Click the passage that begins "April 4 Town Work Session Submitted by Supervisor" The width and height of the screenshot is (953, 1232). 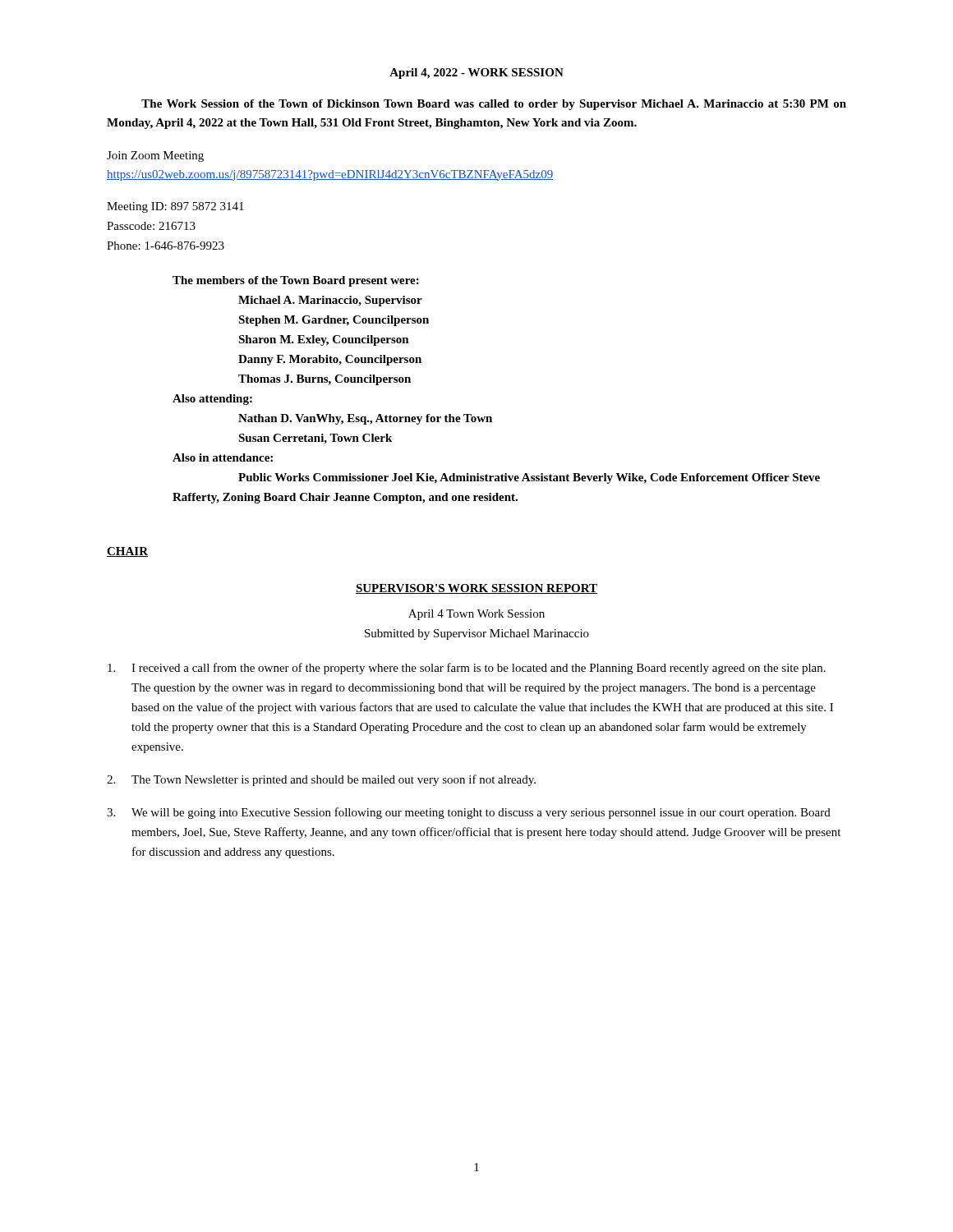click(476, 623)
